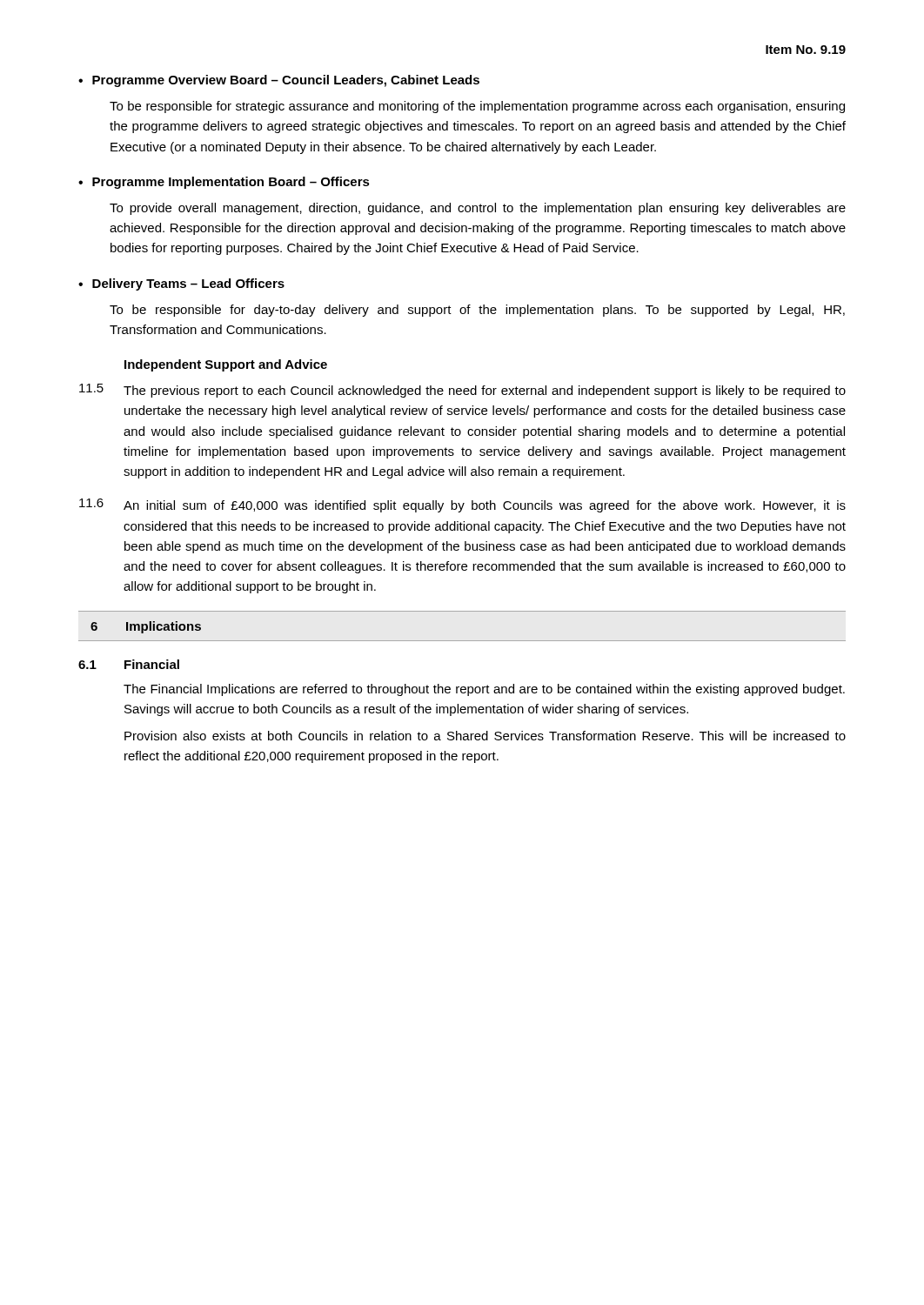Image resolution: width=924 pixels, height=1305 pixels.
Task: Find the list item that says "• Programme Implementation Board – Officers To provide"
Action: 462,216
